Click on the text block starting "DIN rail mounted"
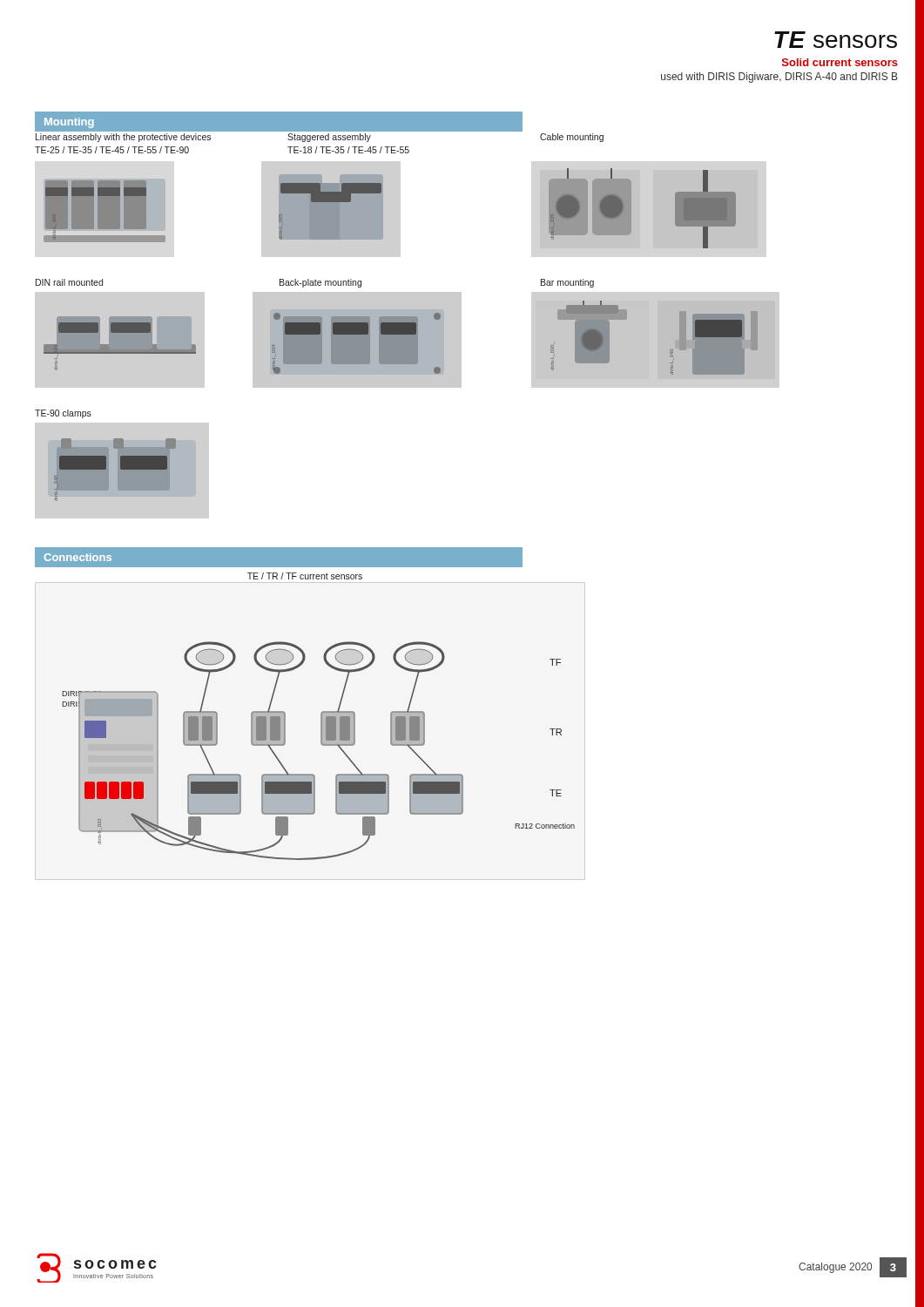This screenshot has height=1307, width=924. pyautogui.click(x=69, y=282)
